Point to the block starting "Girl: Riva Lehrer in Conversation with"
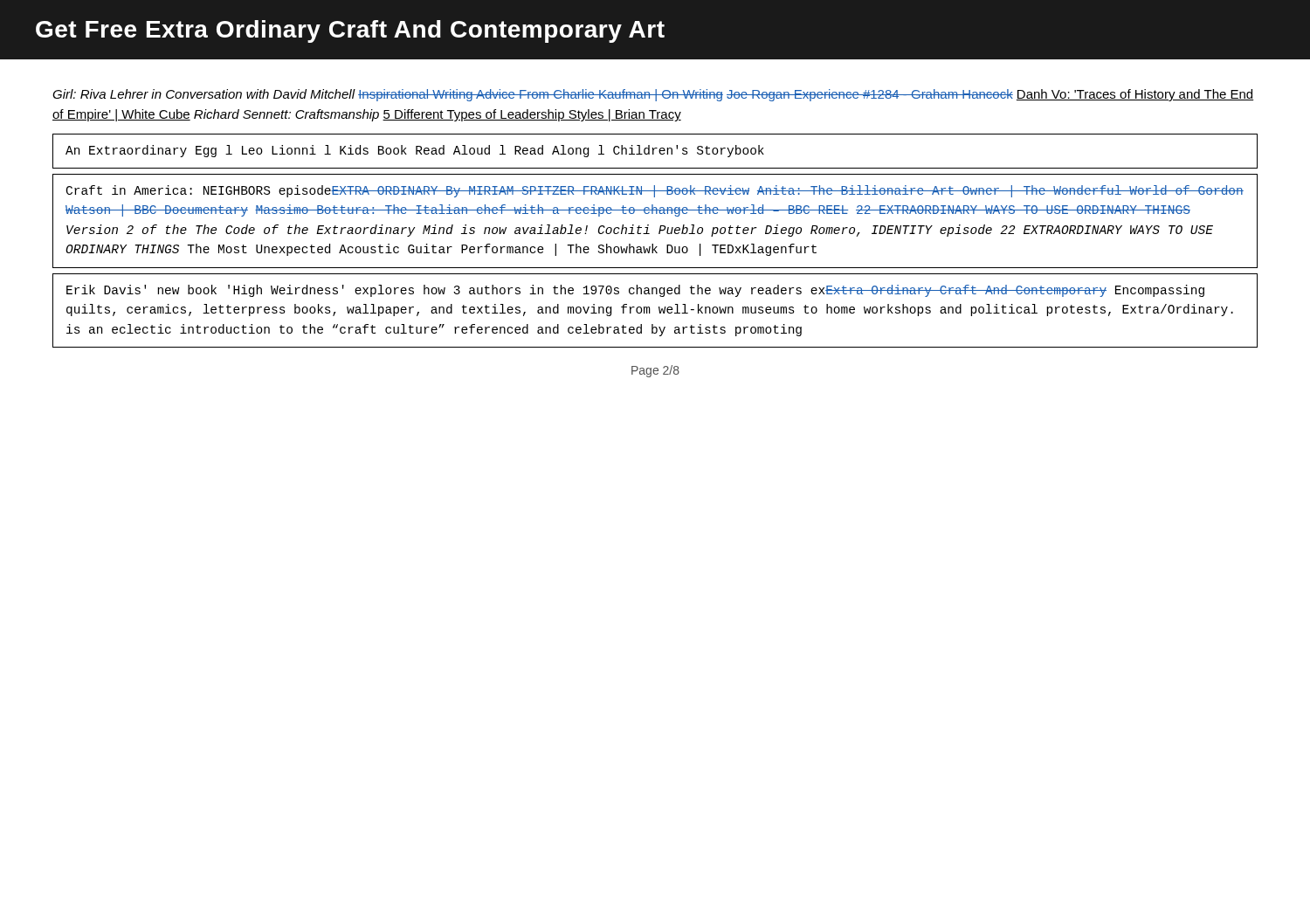Screen dimensions: 924x1310 click(x=653, y=104)
